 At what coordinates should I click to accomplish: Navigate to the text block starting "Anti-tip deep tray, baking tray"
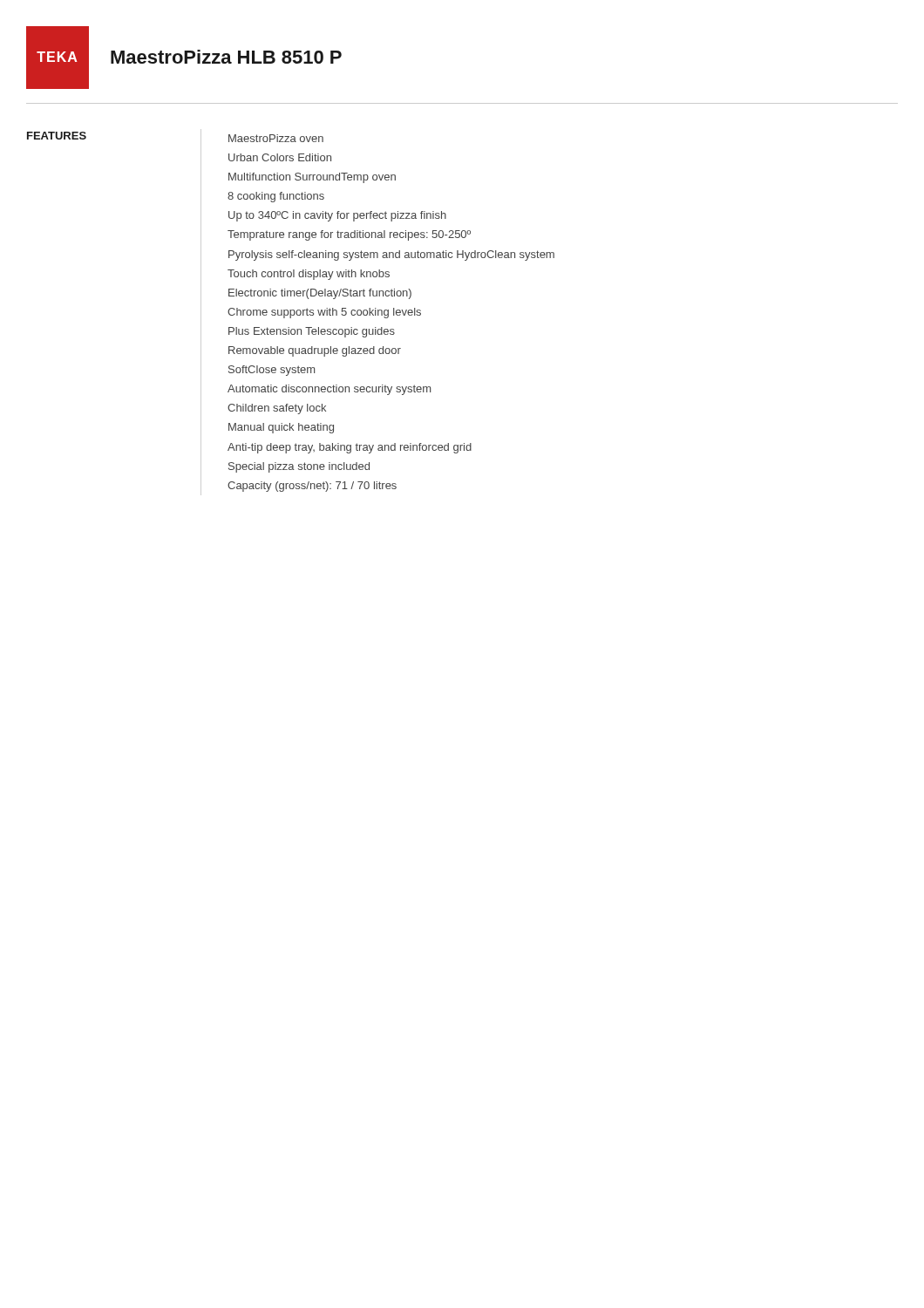pos(350,446)
